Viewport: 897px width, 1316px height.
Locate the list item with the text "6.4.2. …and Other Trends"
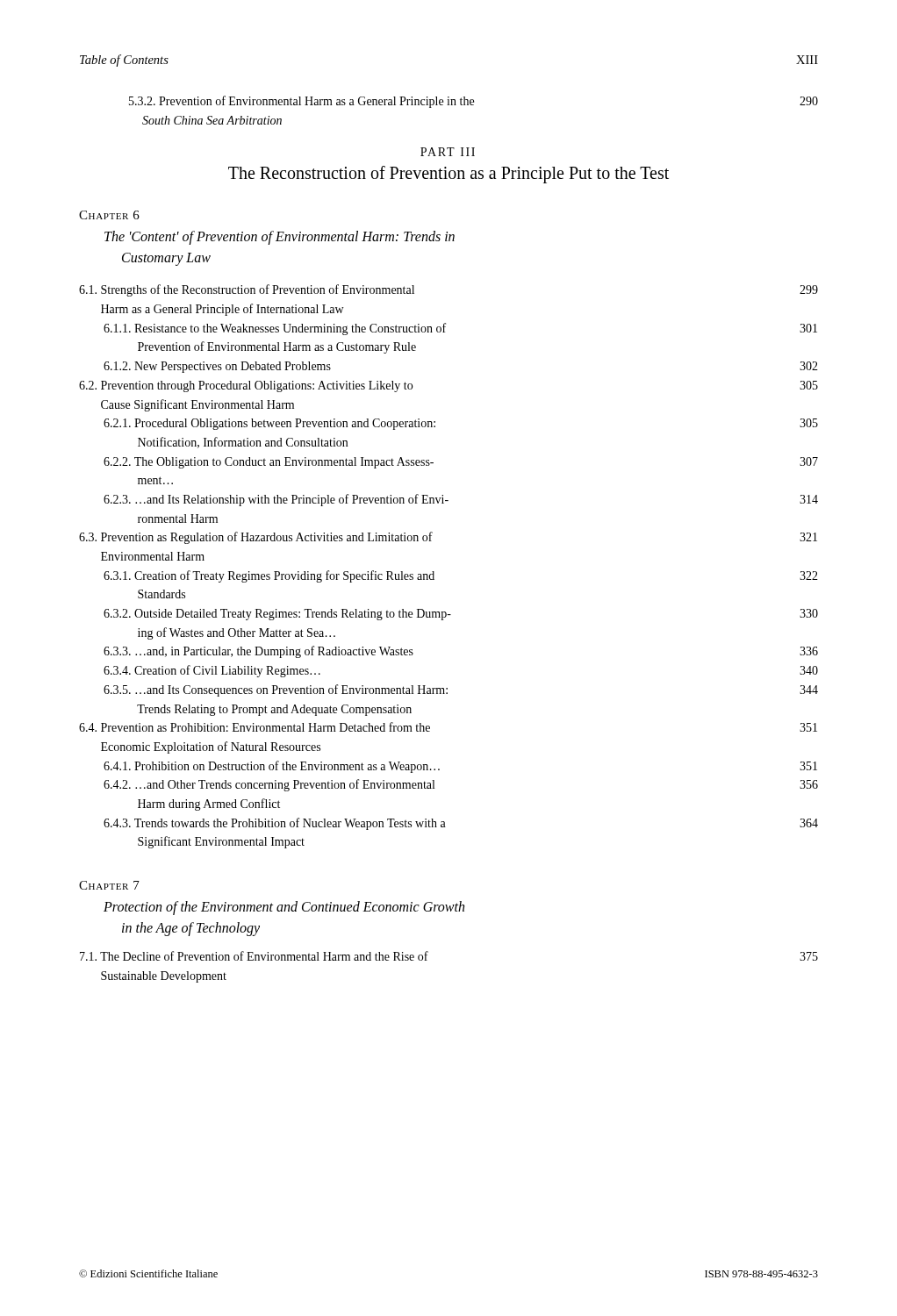point(115,785)
